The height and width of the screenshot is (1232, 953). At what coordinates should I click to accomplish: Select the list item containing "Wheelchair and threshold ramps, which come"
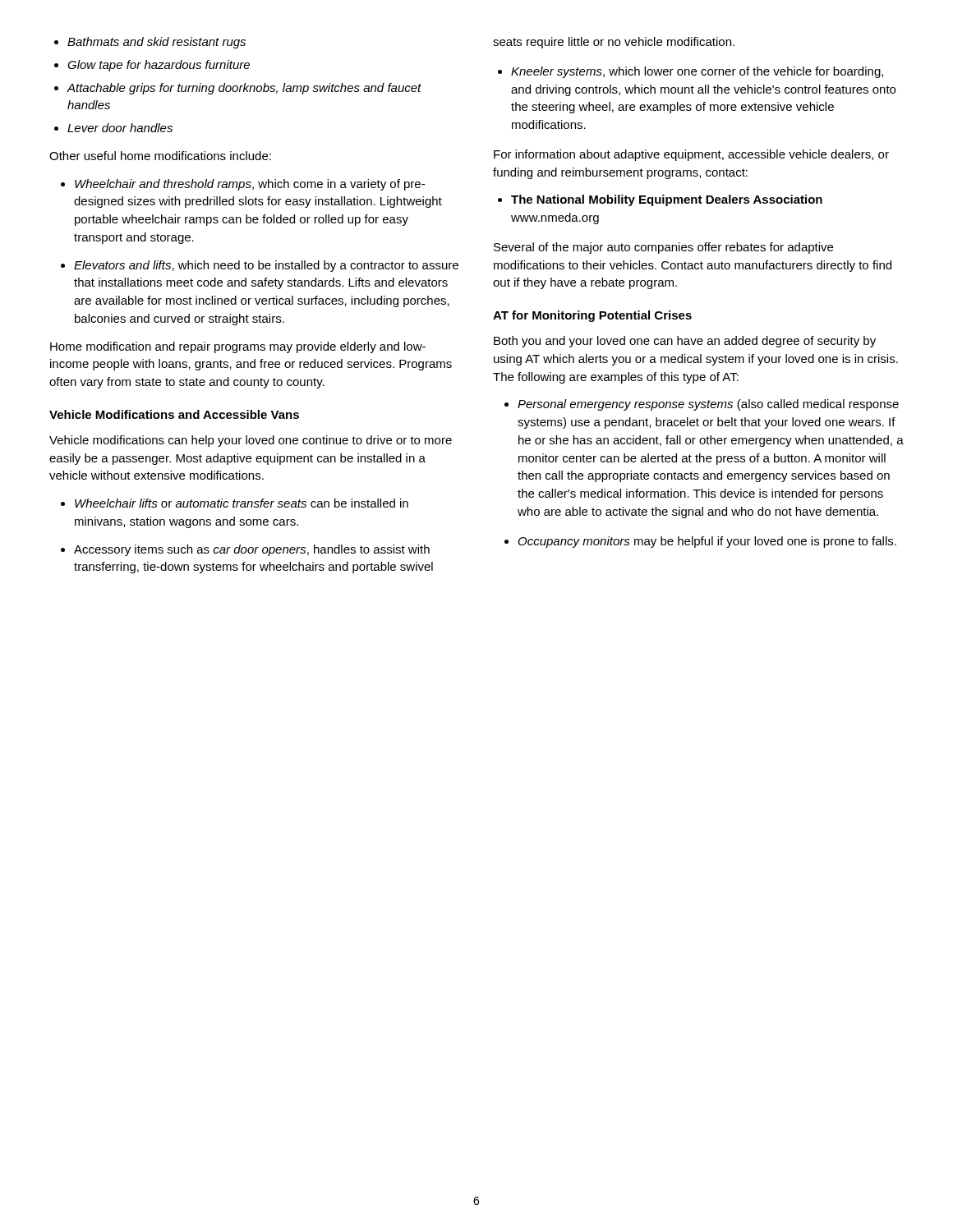click(255, 251)
